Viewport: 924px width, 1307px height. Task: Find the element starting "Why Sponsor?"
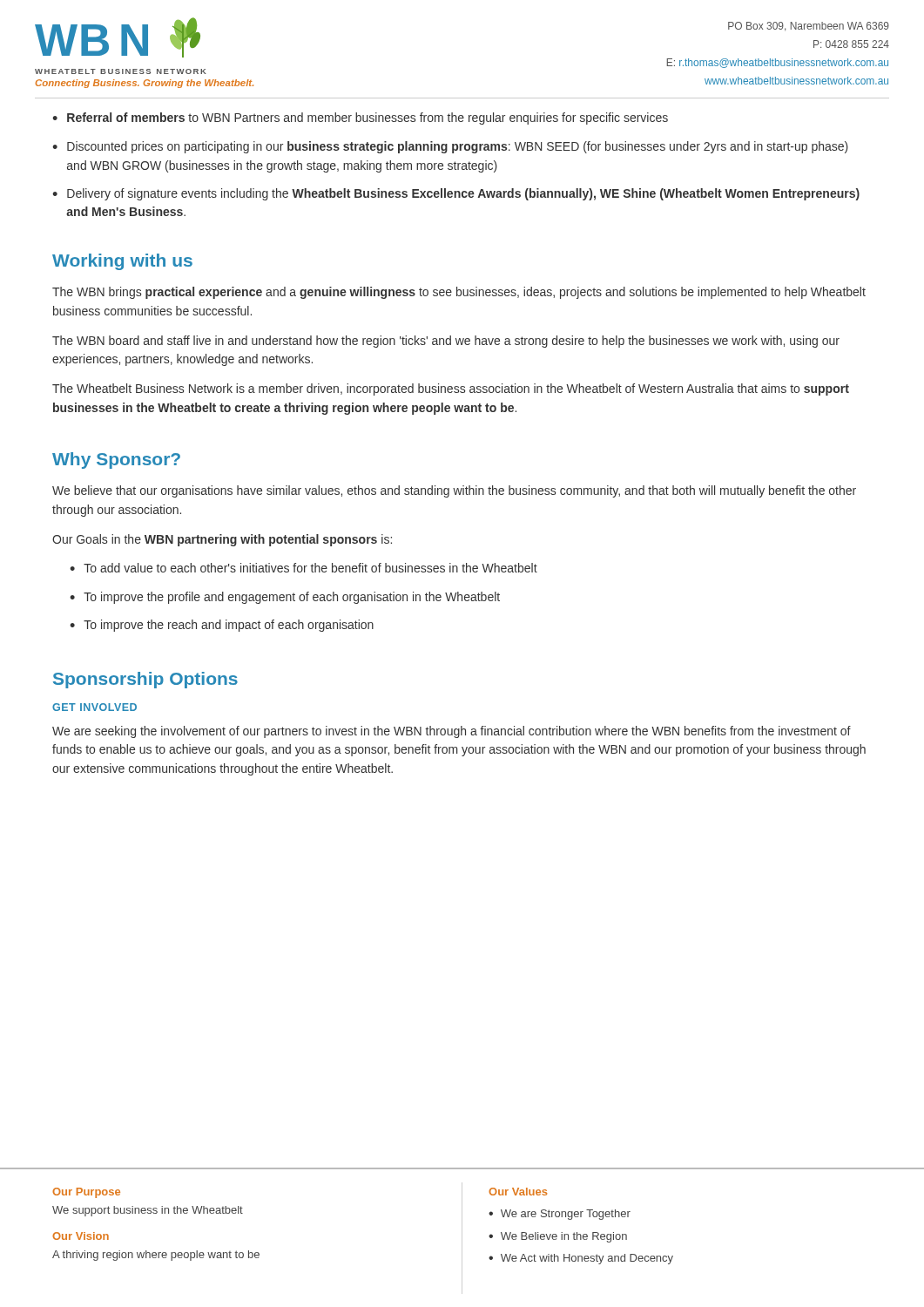(x=117, y=459)
